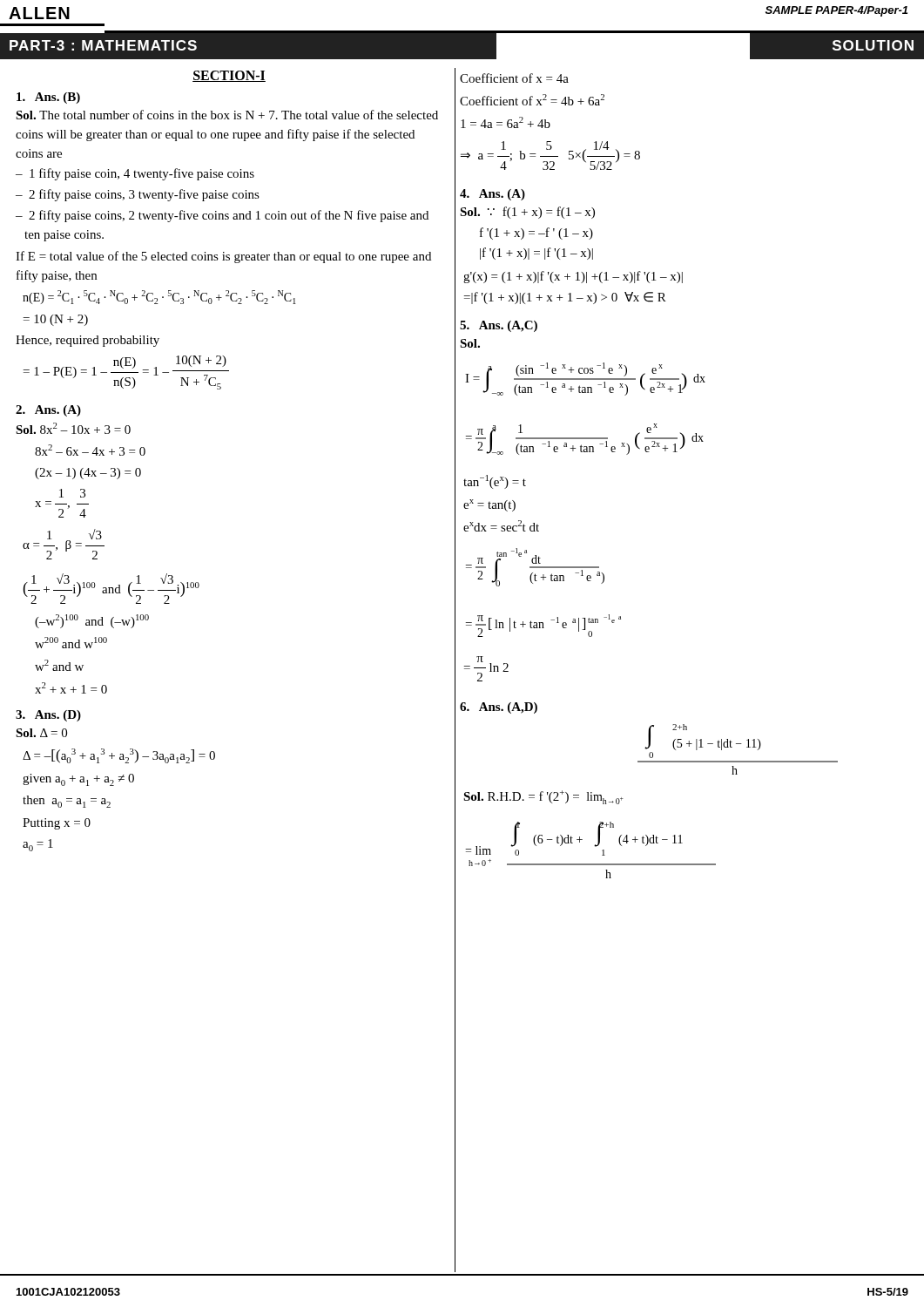924x1307 pixels.
Task: Where is the passage that starts "Sol. ∵ f(1 + x) ="?
Action: (527, 213)
